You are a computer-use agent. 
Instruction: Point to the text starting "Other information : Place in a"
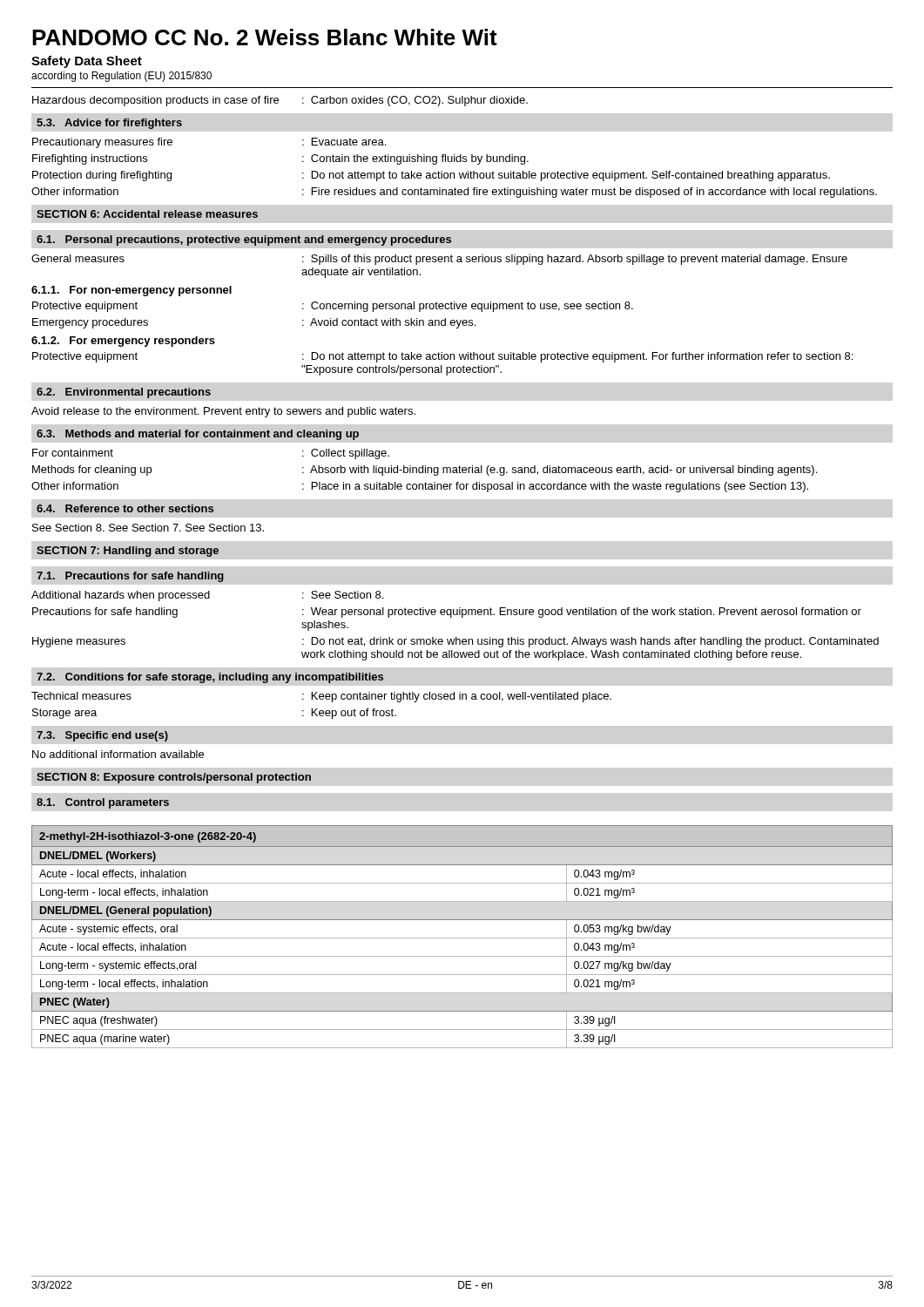coord(462,486)
